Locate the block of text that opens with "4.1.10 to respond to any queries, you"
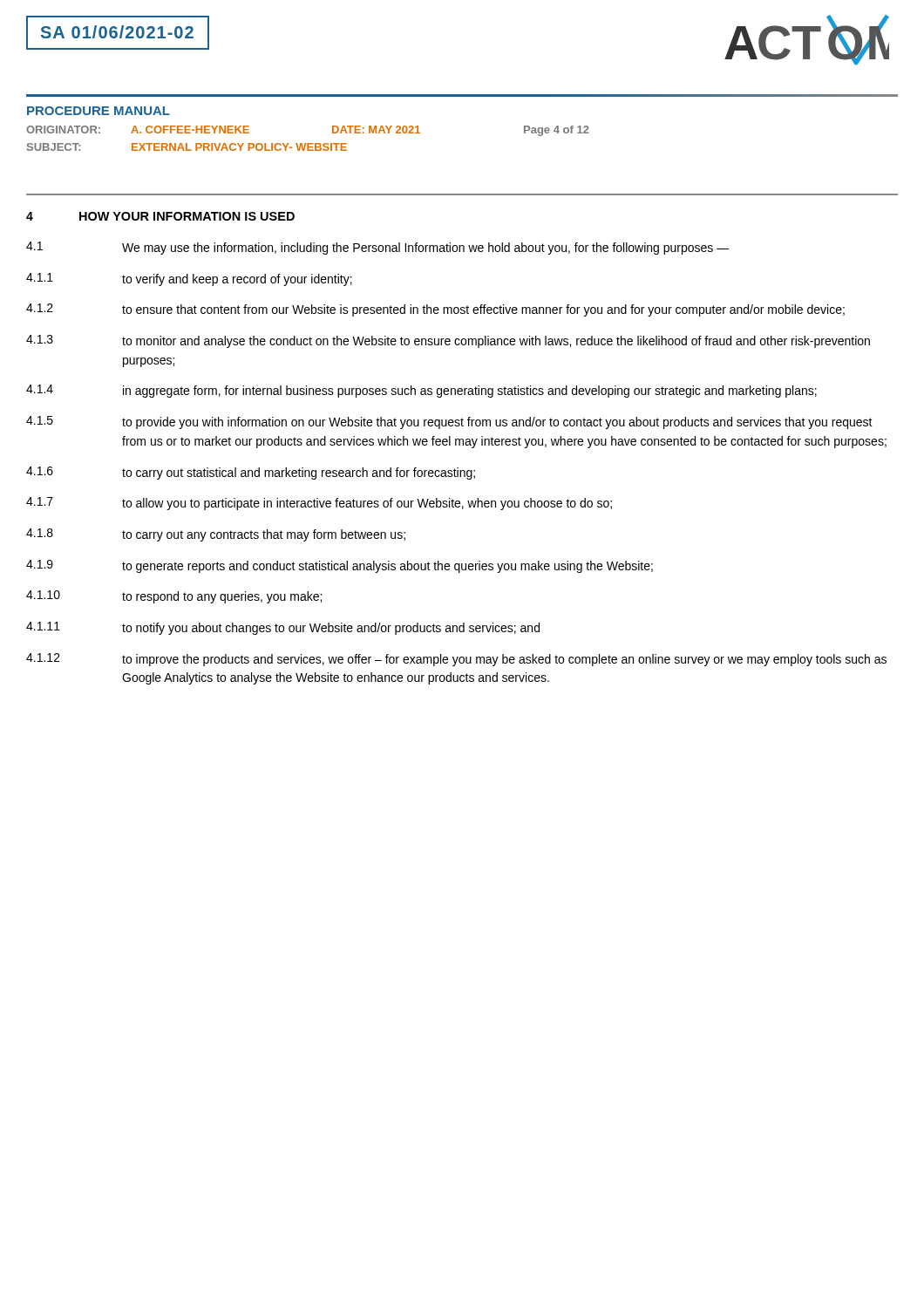924x1308 pixels. [174, 597]
